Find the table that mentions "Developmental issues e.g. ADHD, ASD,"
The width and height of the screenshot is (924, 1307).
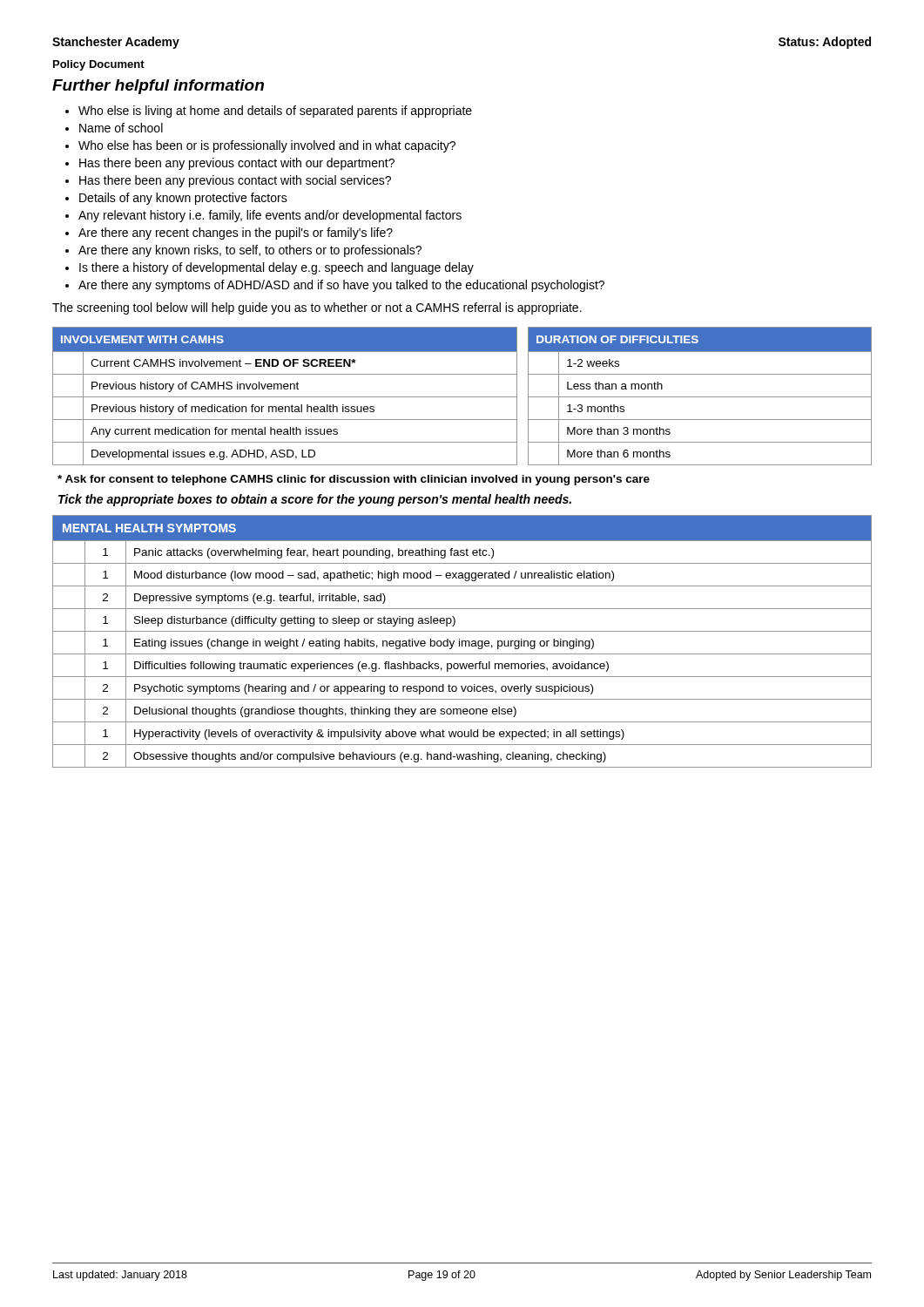tap(285, 396)
